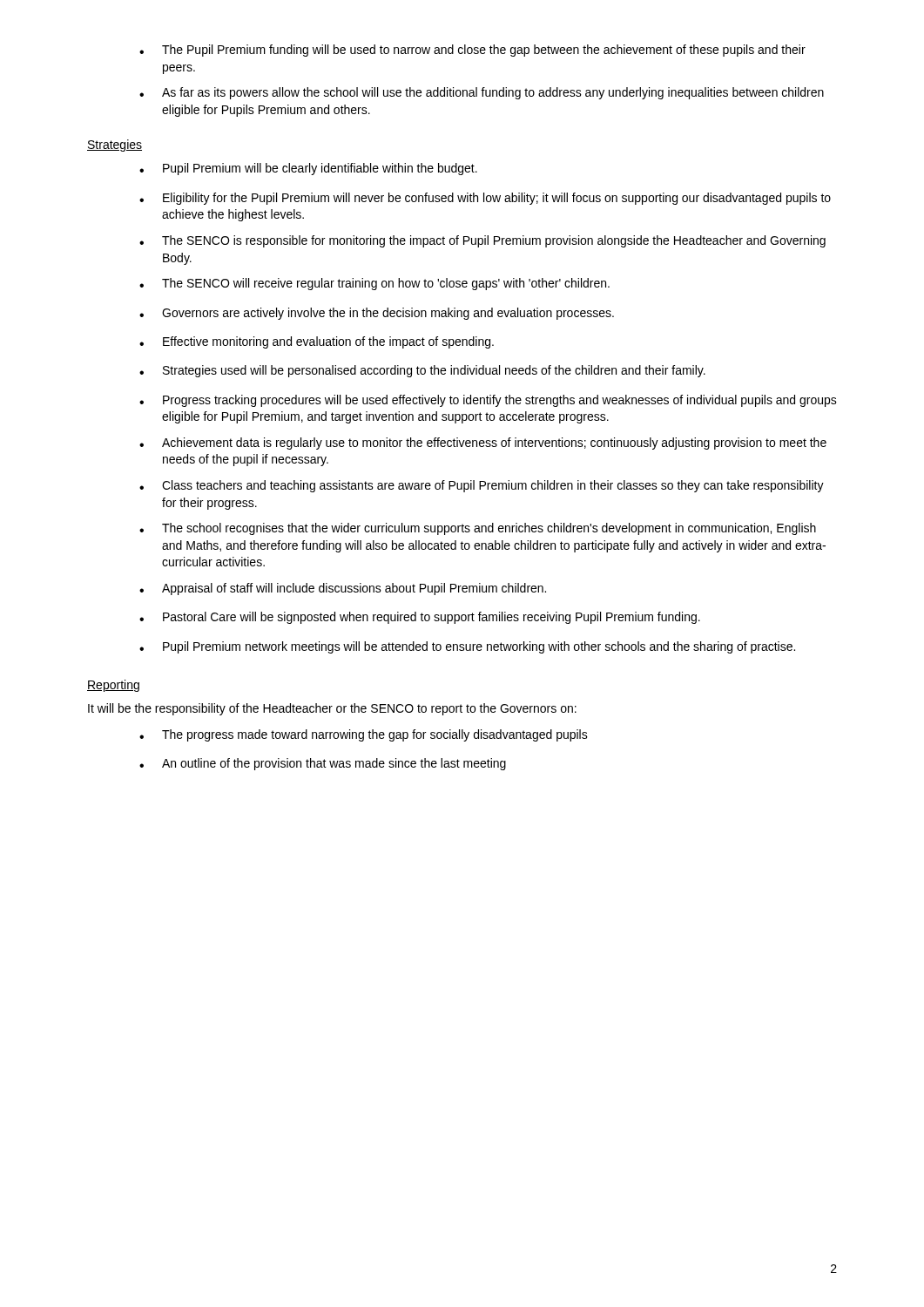The image size is (924, 1307).
Task: Navigate to the text block starting "• Effective monitoring and evaluation of"
Action: pos(488,344)
